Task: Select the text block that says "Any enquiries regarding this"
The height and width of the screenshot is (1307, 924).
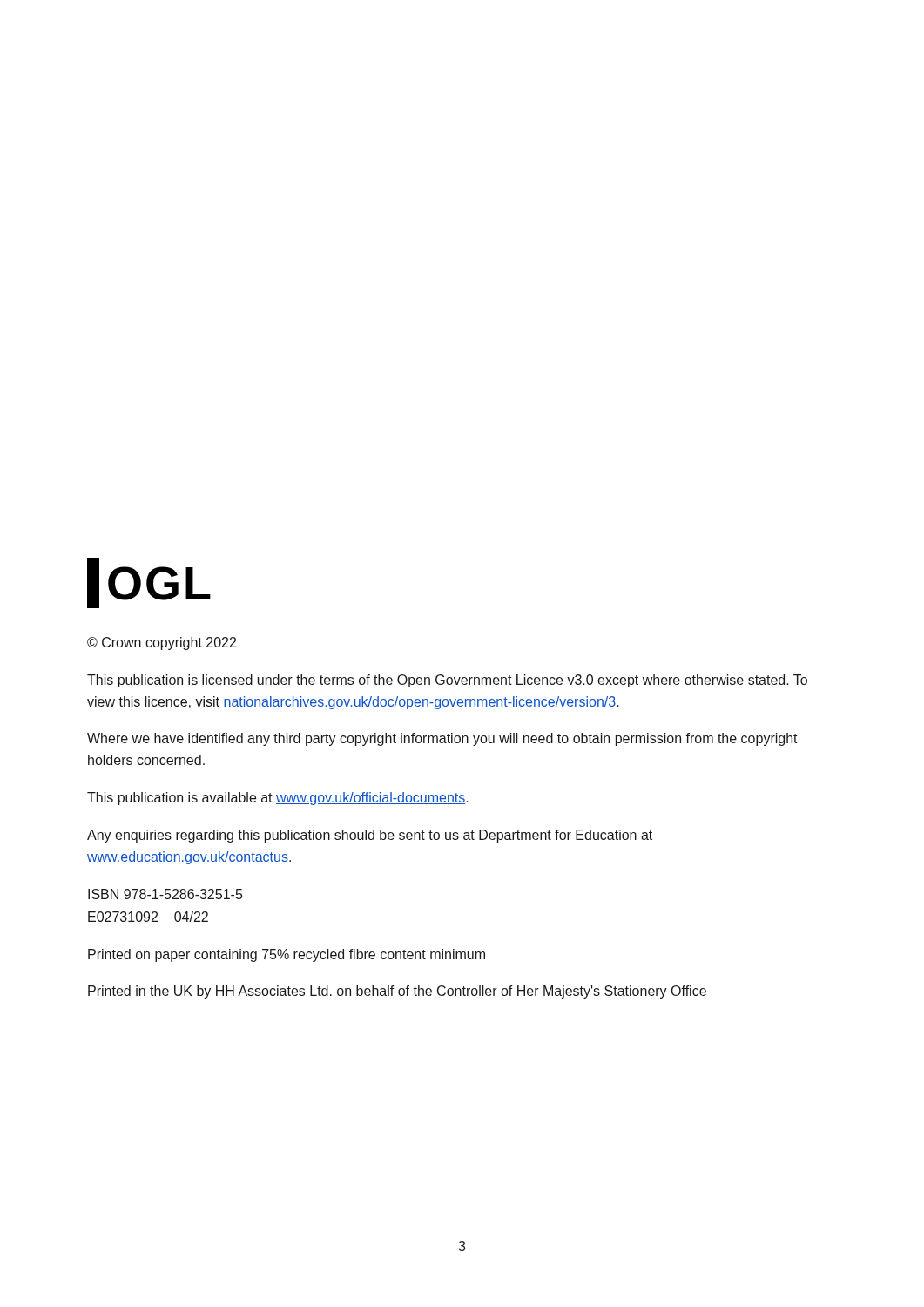Action: (370, 846)
